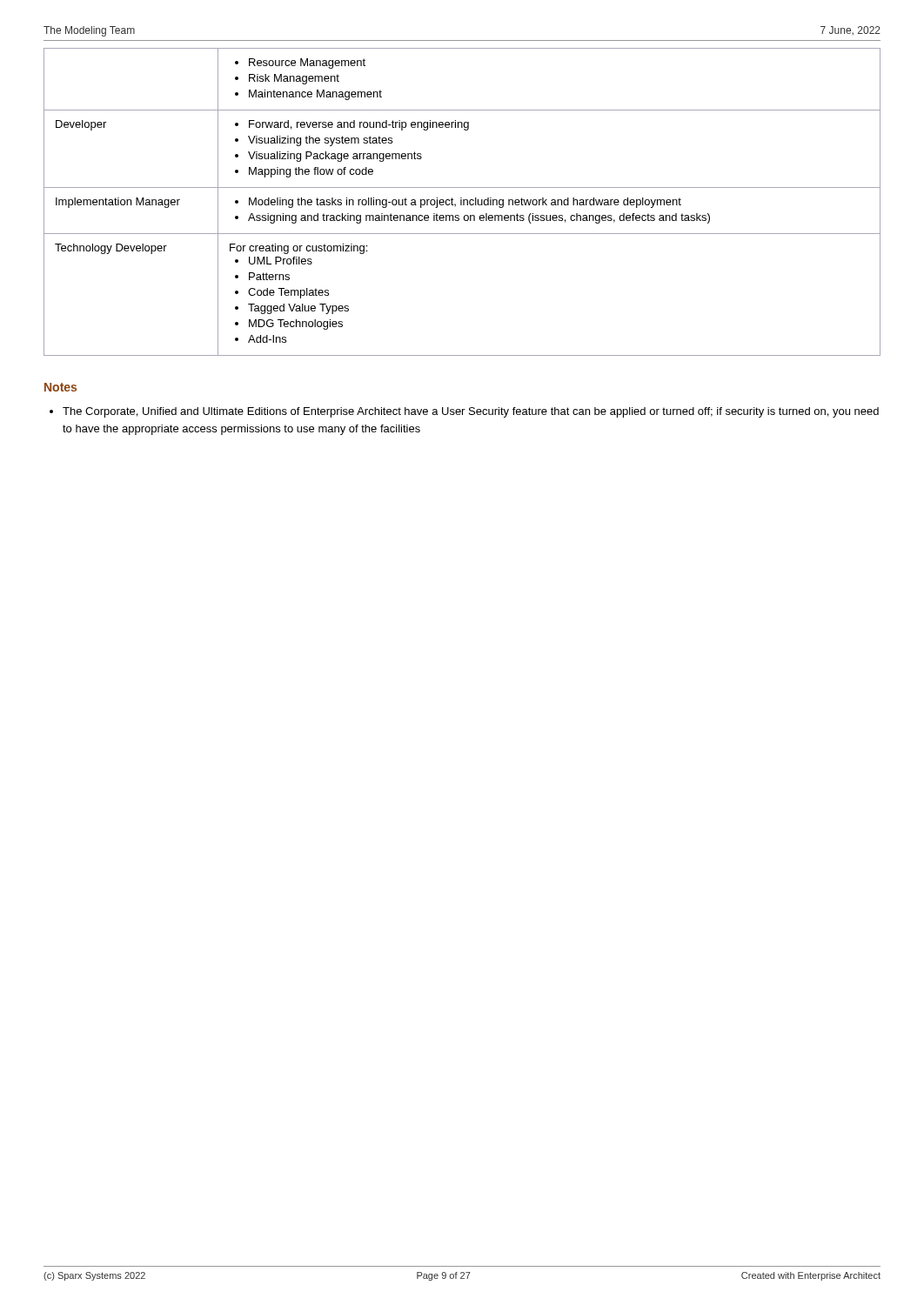Navigate to the text block starting "The Corporate, Unified"
This screenshot has height=1305, width=924.
tap(462, 420)
